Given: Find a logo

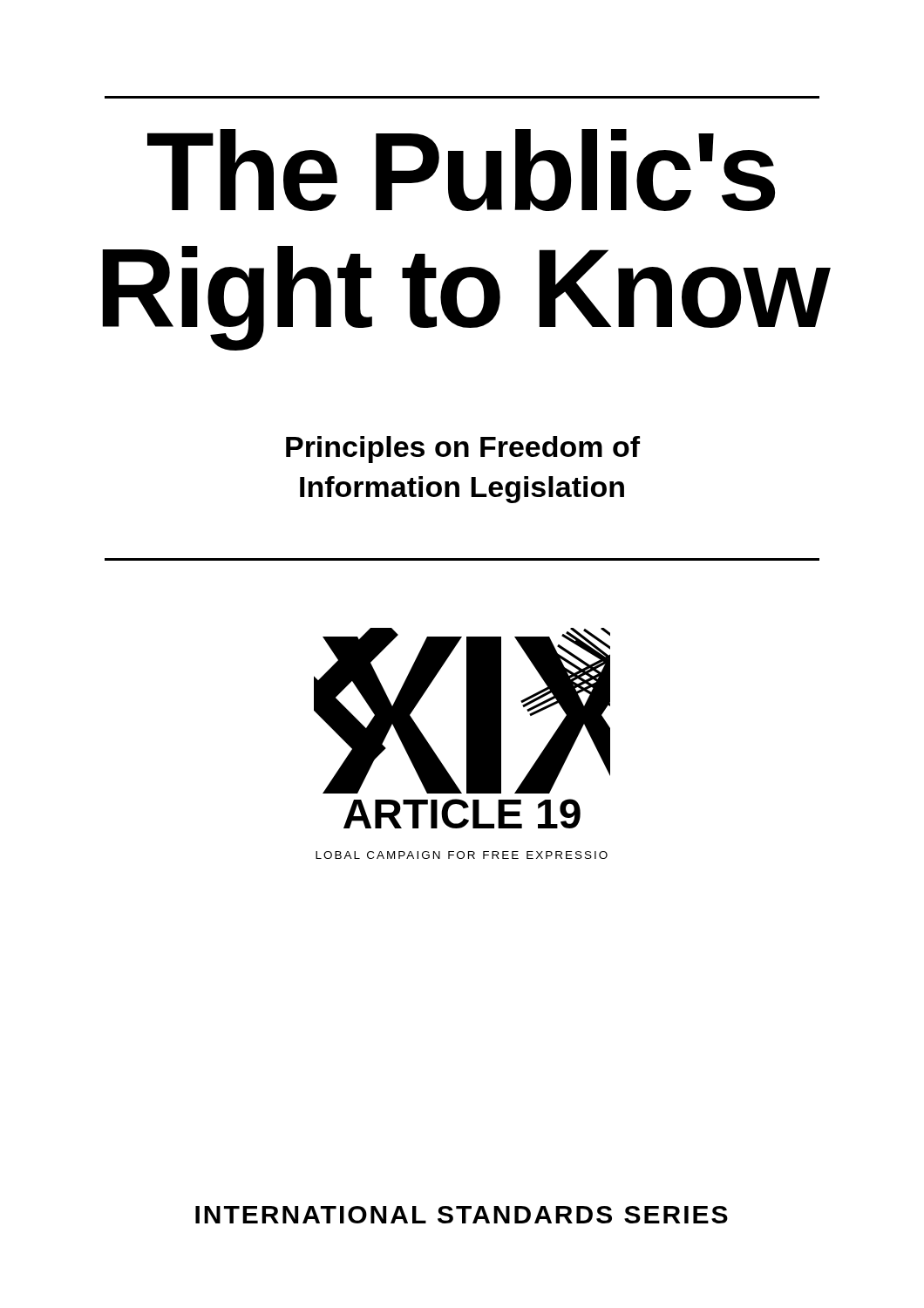Looking at the screenshot, I should [x=462, y=765].
